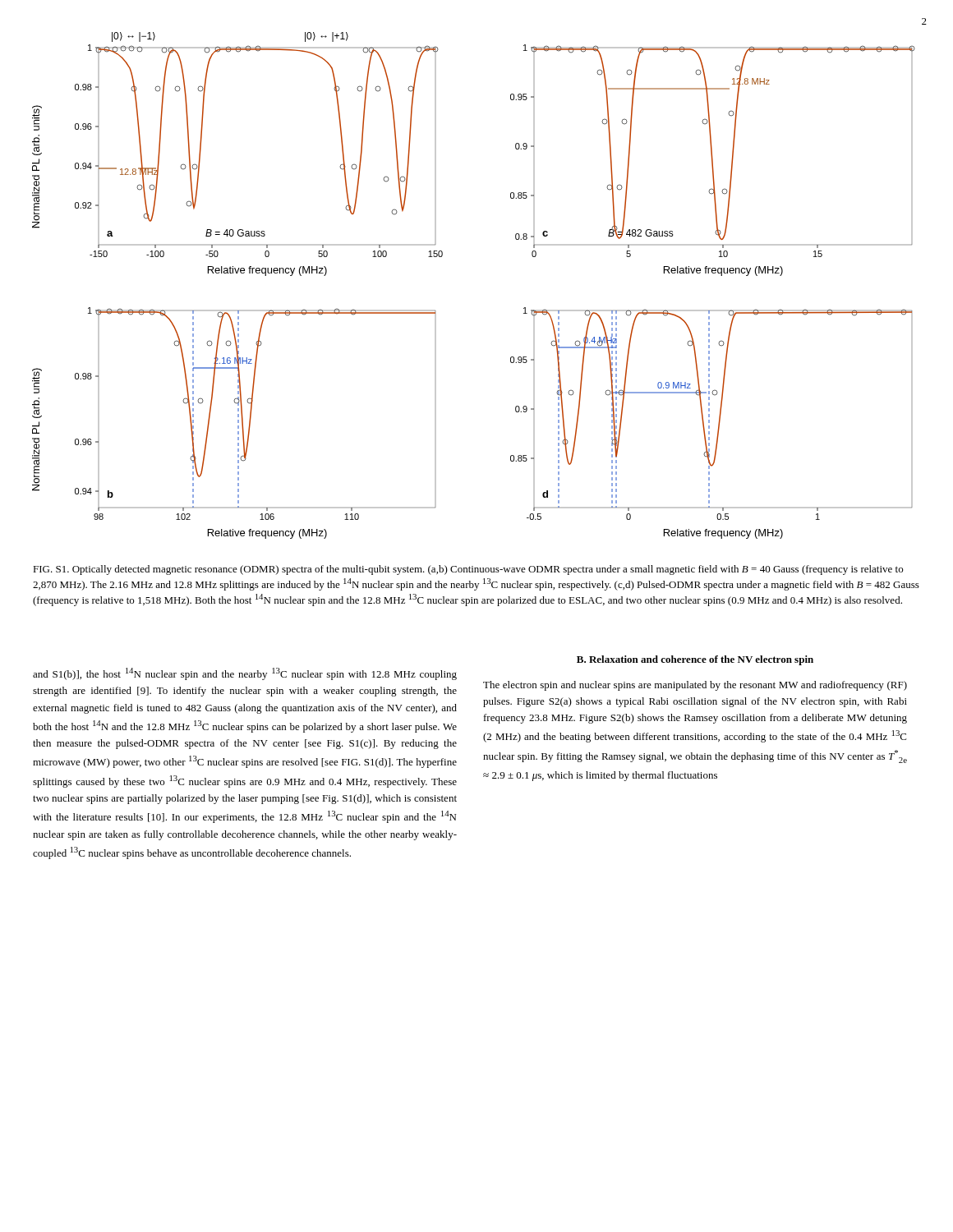
Task: Click on the block starting "B. Relaxation and"
Action: 695,659
